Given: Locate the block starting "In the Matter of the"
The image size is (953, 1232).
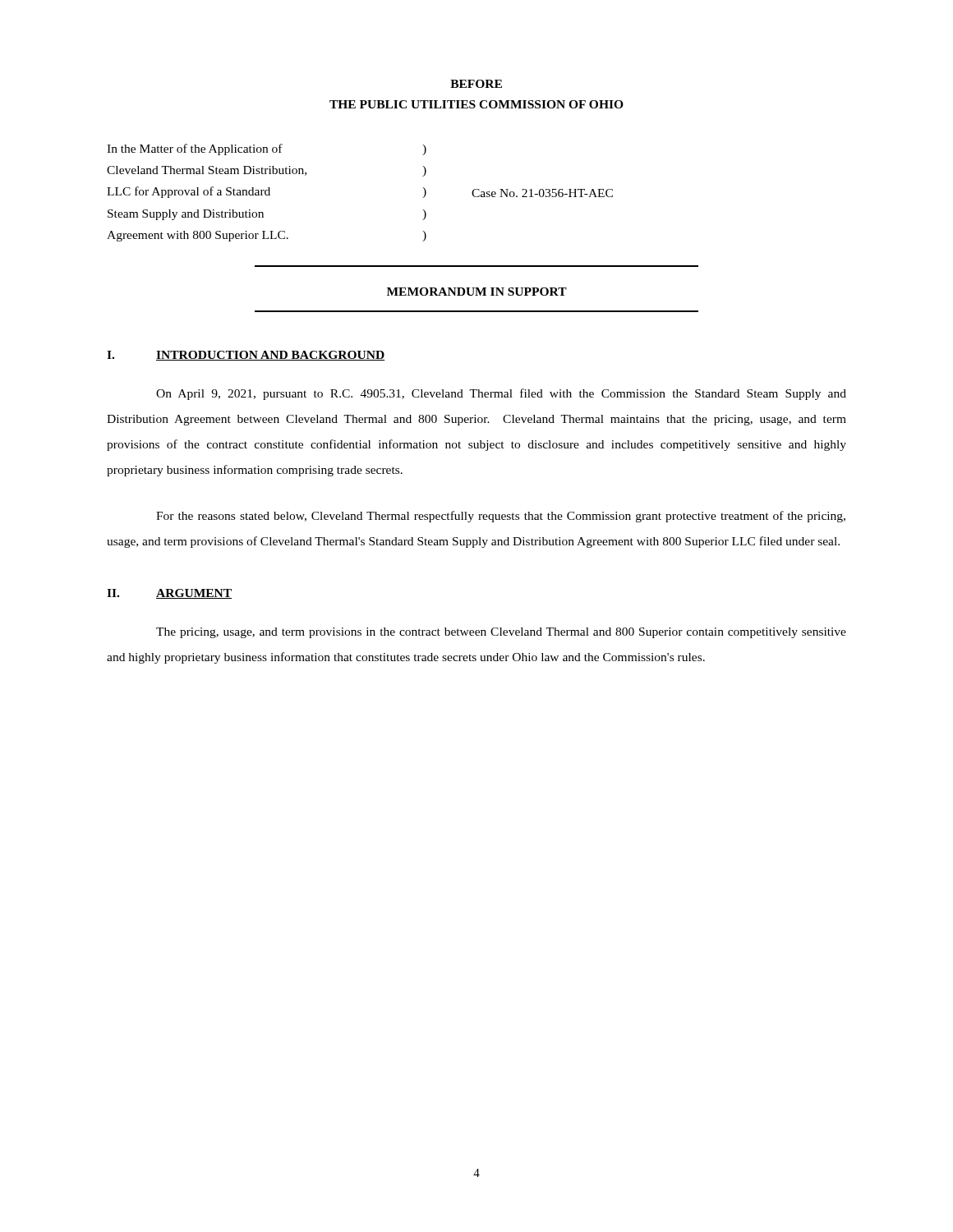Looking at the screenshot, I should point(476,192).
